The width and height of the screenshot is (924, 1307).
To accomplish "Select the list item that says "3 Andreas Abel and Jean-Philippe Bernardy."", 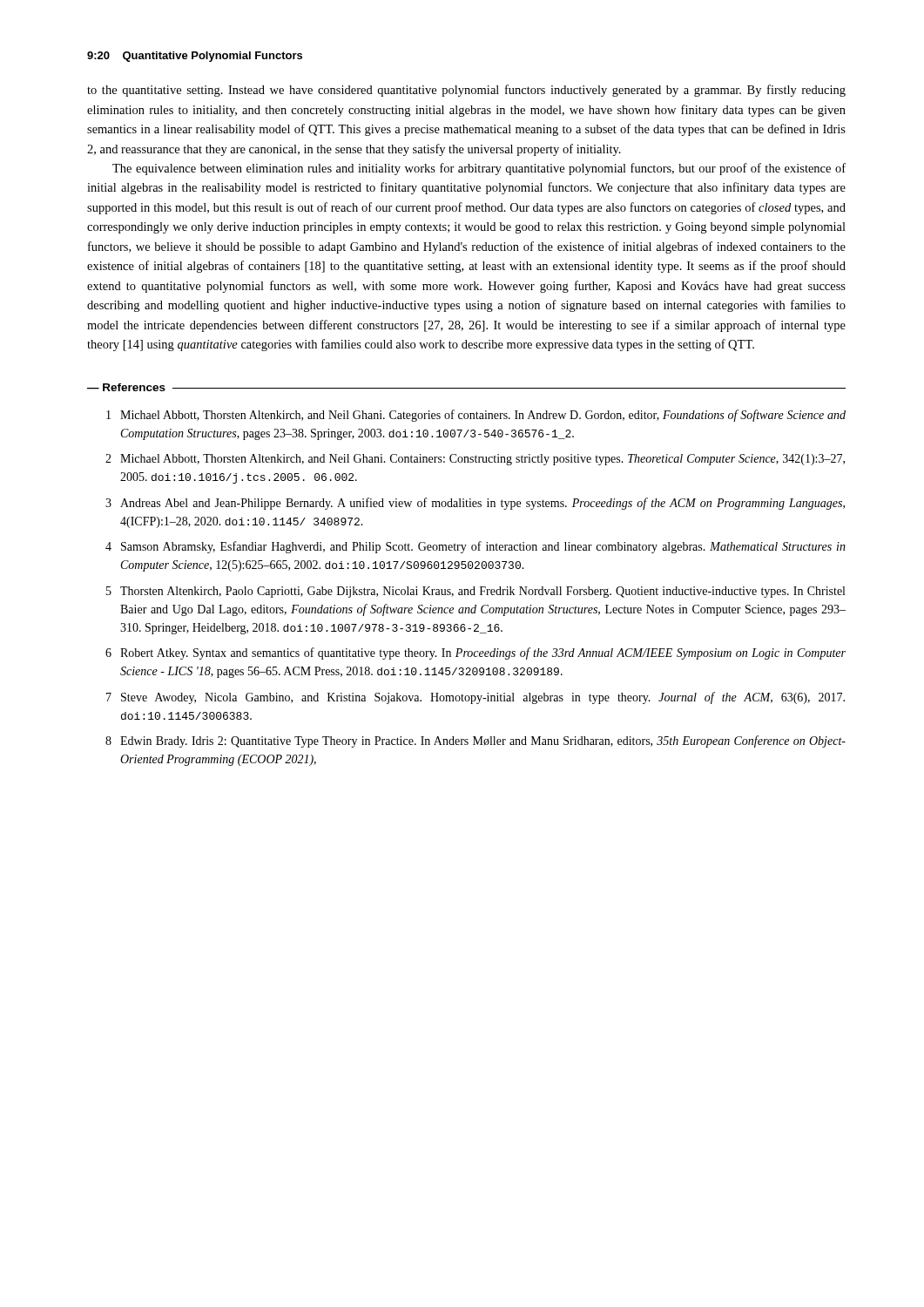I will point(466,512).
